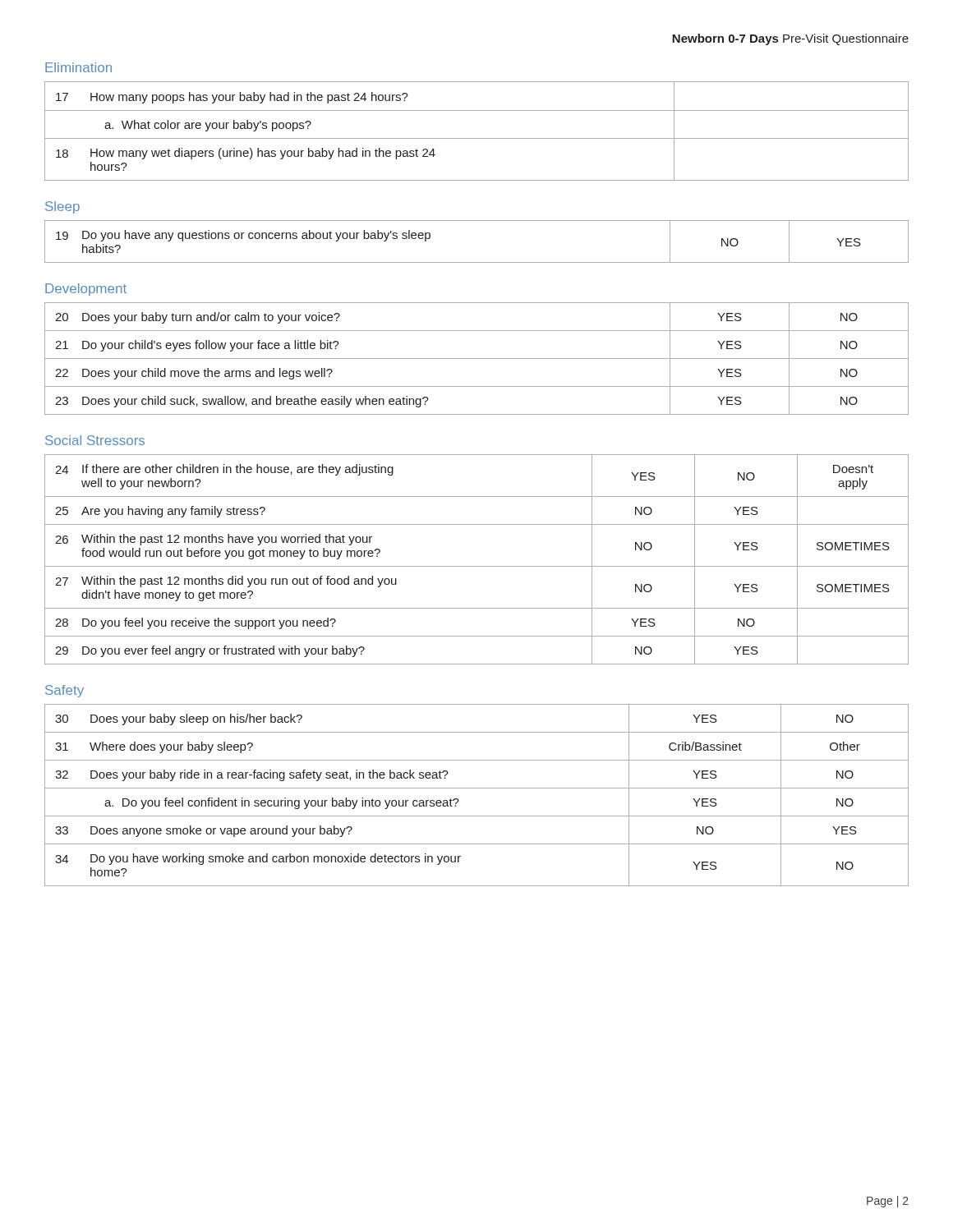The image size is (953, 1232).
Task: Find the table that mentions "Do you have any questions"
Action: click(x=476, y=241)
